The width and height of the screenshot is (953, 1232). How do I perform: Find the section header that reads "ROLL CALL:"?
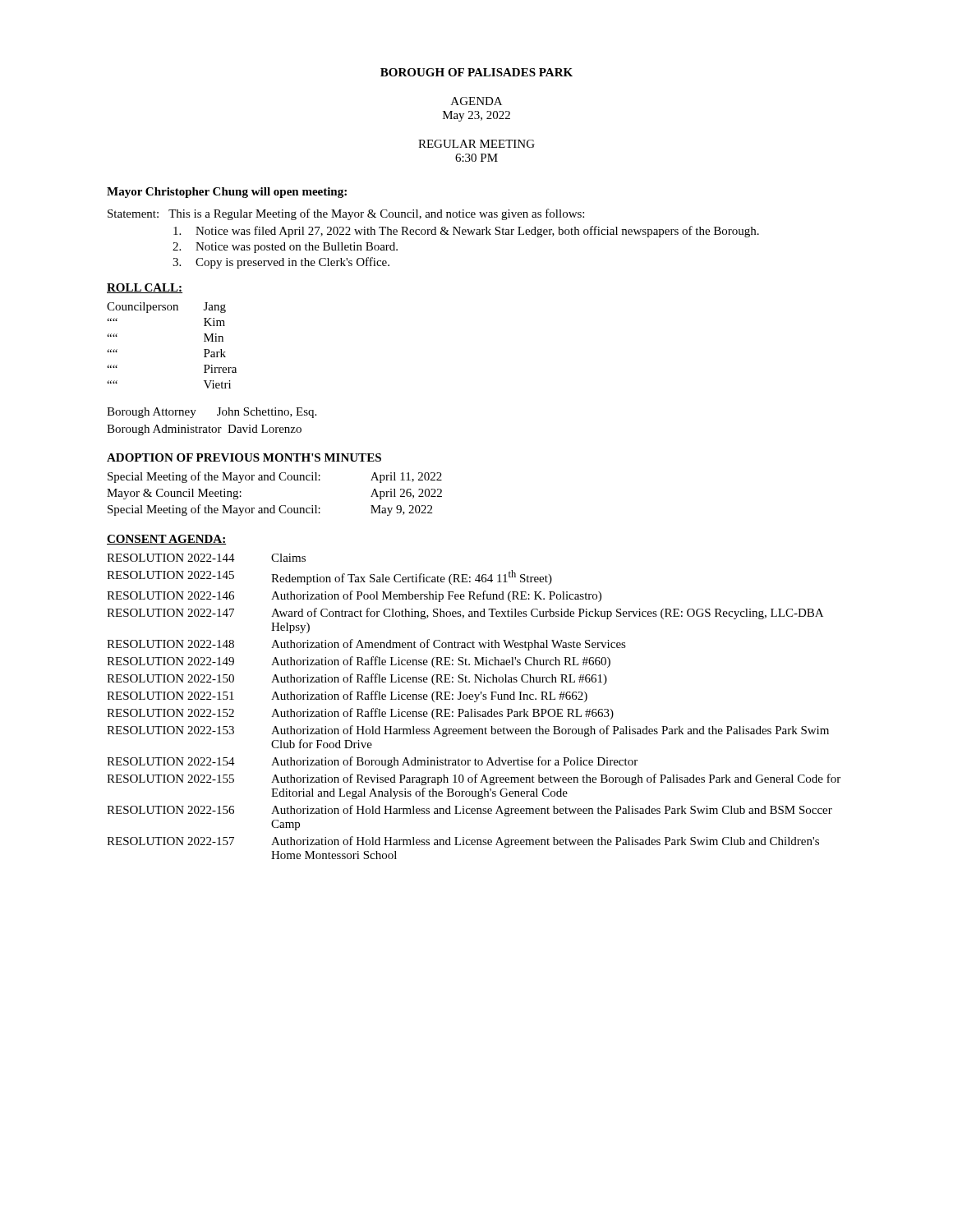pyautogui.click(x=145, y=287)
